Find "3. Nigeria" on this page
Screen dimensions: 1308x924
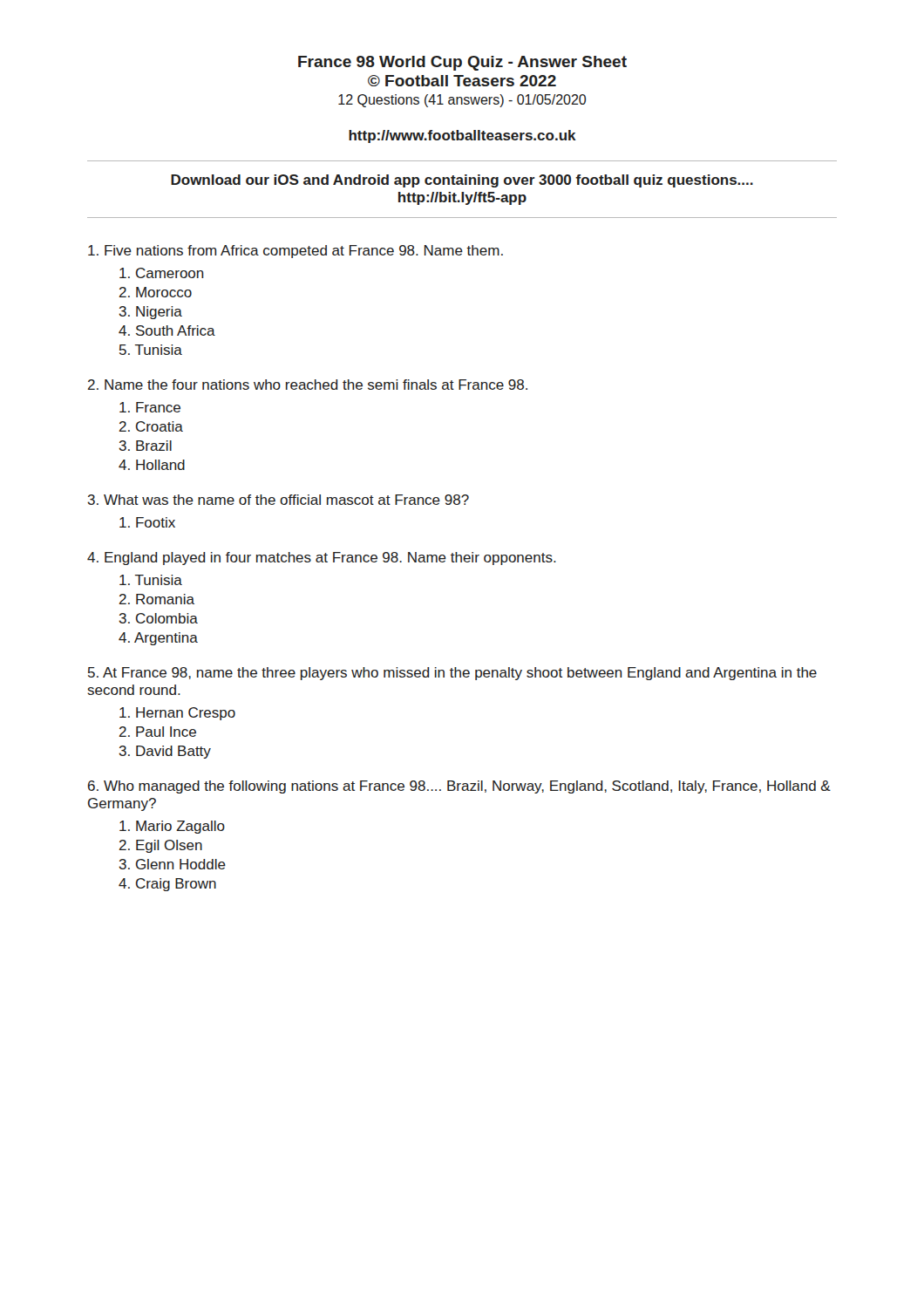tap(150, 312)
